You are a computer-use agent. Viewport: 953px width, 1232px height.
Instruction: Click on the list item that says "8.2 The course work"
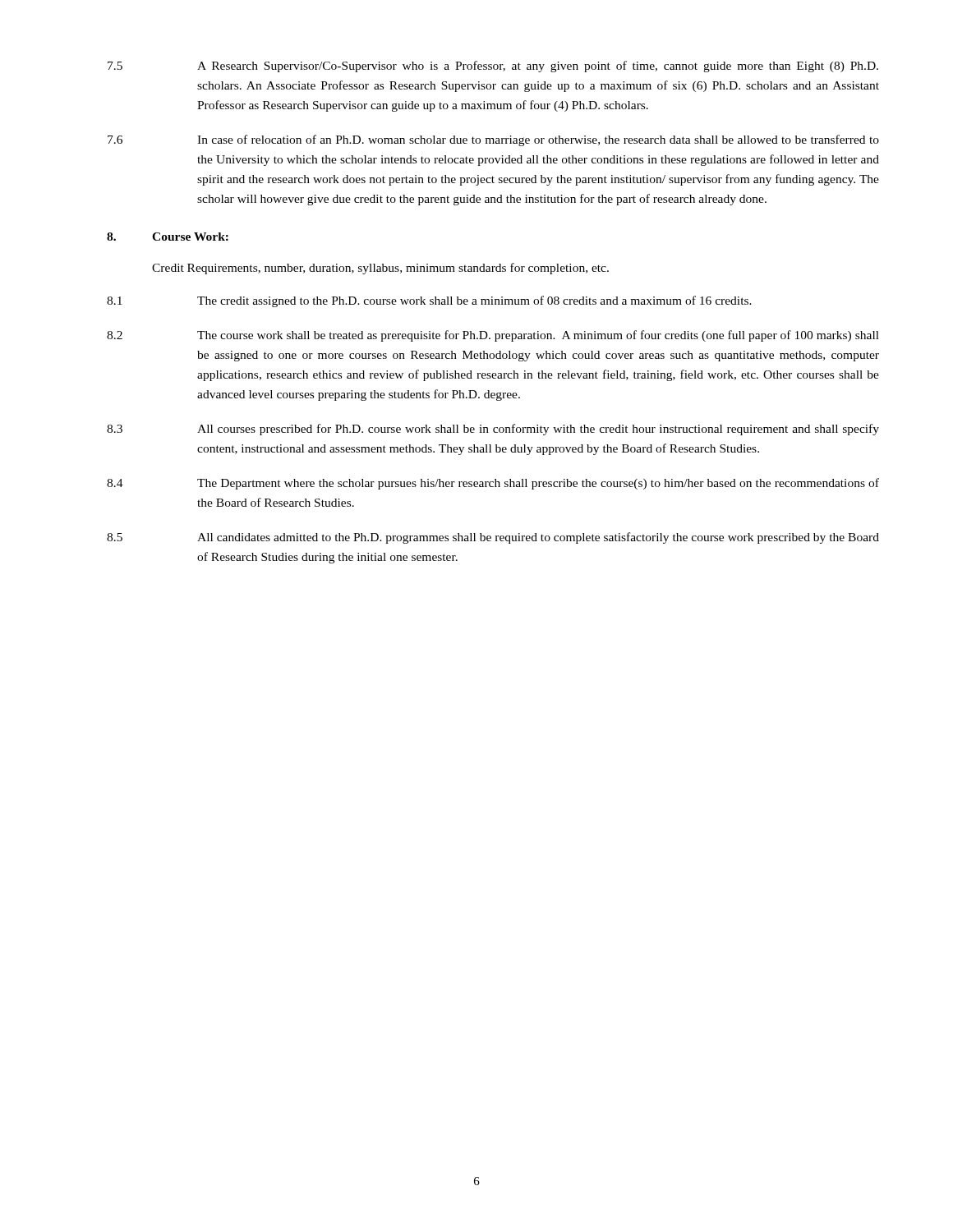pyautogui.click(x=493, y=365)
